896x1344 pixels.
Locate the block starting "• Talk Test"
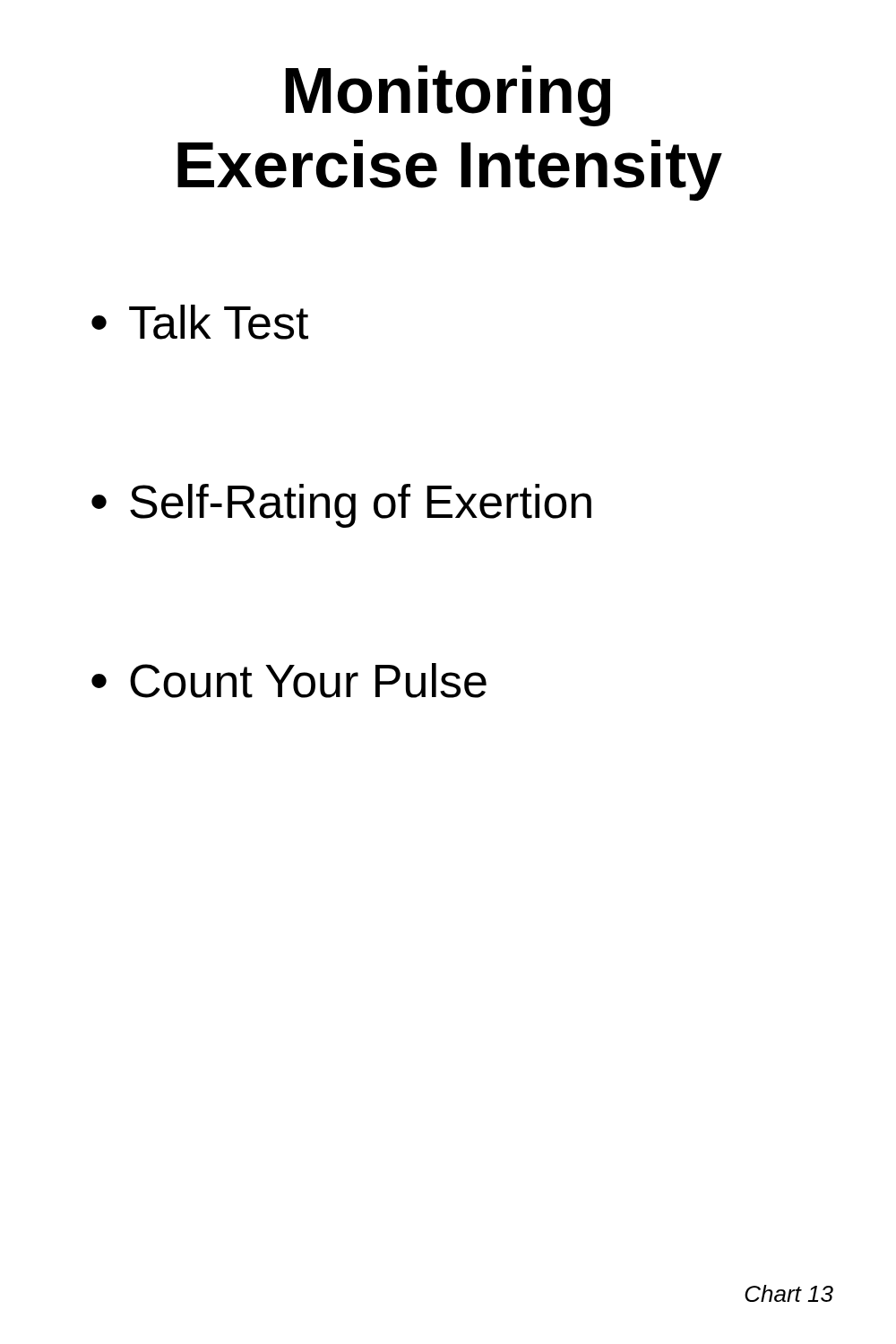tap(199, 323)
